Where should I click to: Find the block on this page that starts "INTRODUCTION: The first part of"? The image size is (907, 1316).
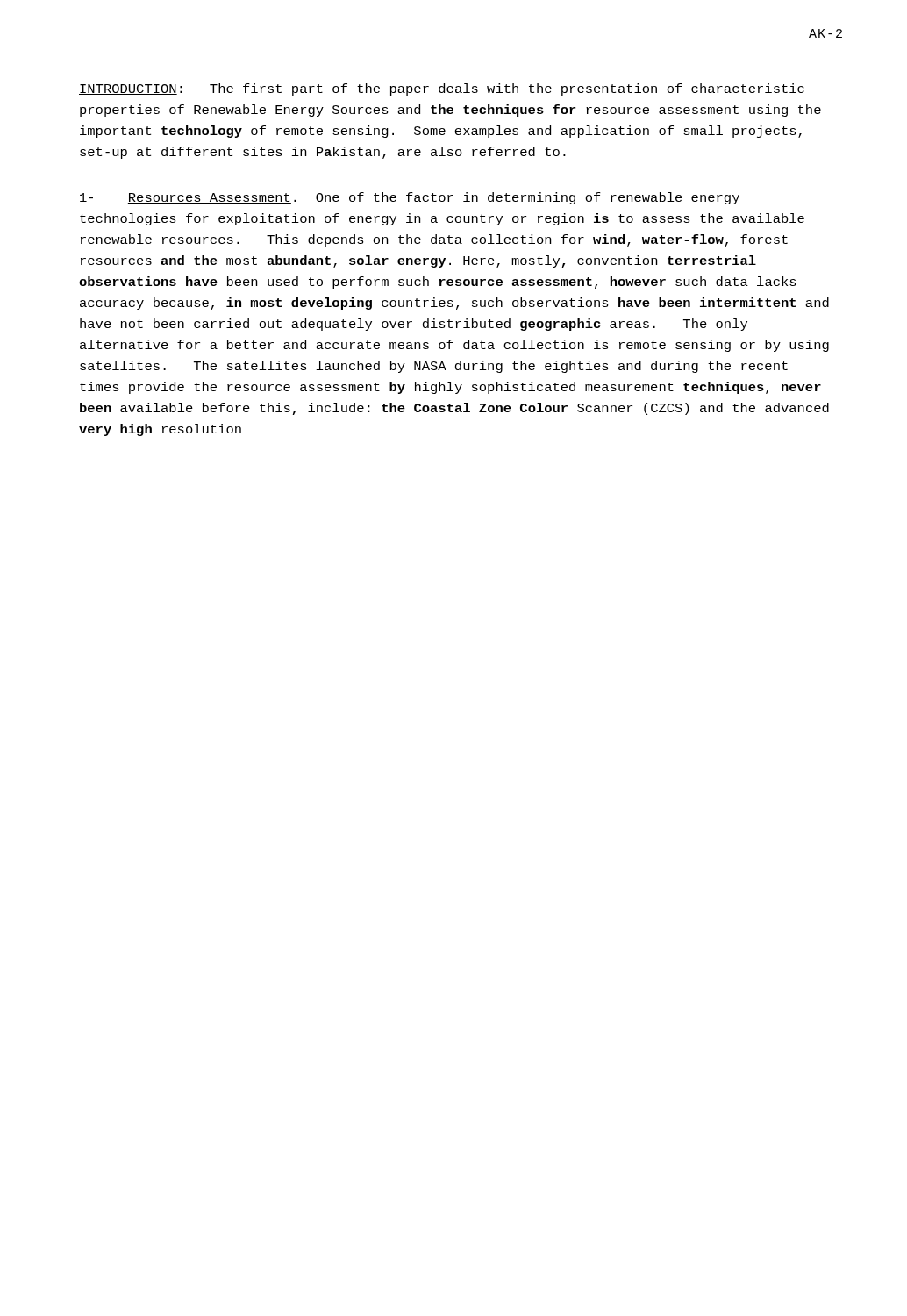450,121
